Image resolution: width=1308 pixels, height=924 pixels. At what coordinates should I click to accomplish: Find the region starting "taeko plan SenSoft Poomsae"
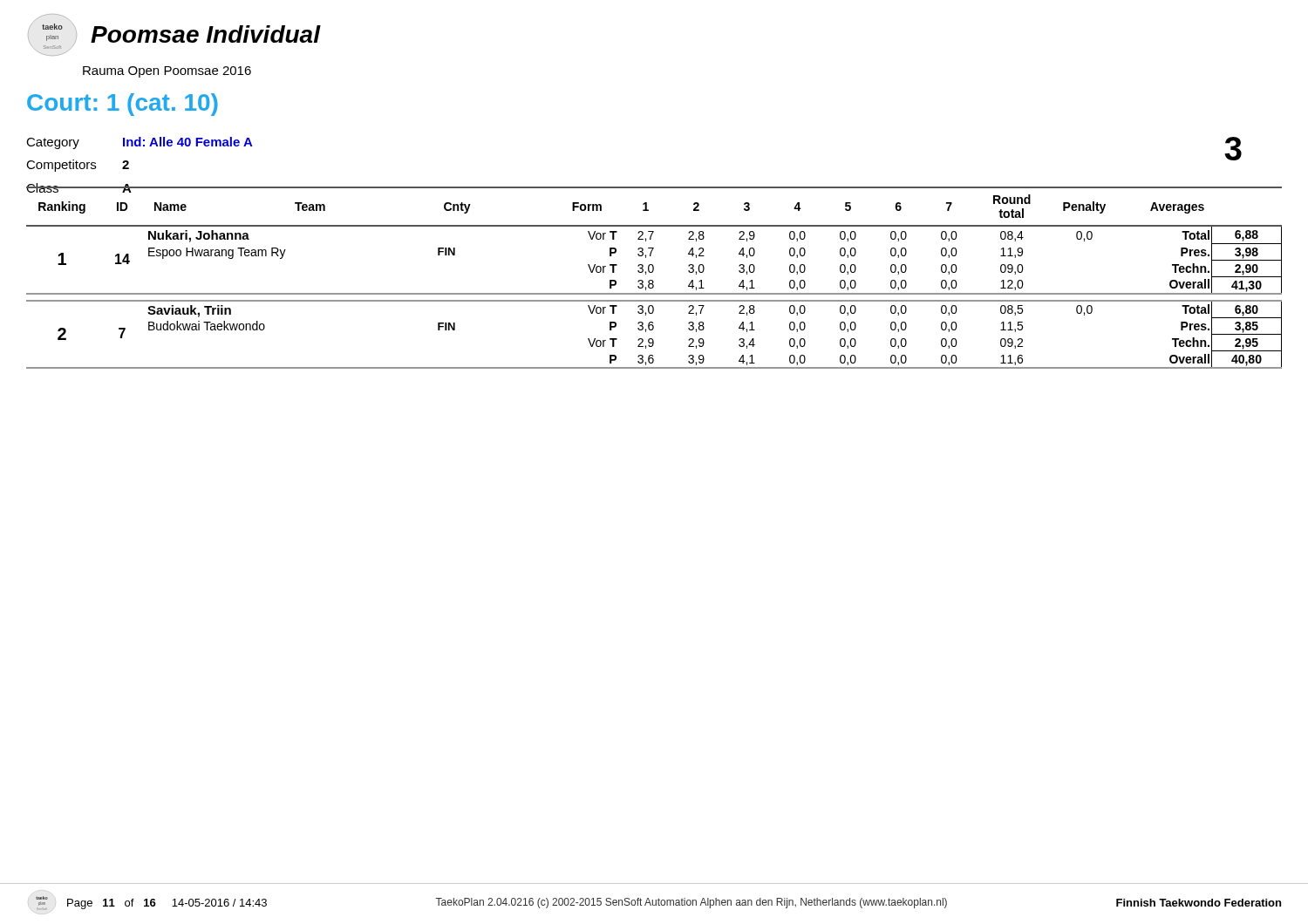[x=173, y=35]
